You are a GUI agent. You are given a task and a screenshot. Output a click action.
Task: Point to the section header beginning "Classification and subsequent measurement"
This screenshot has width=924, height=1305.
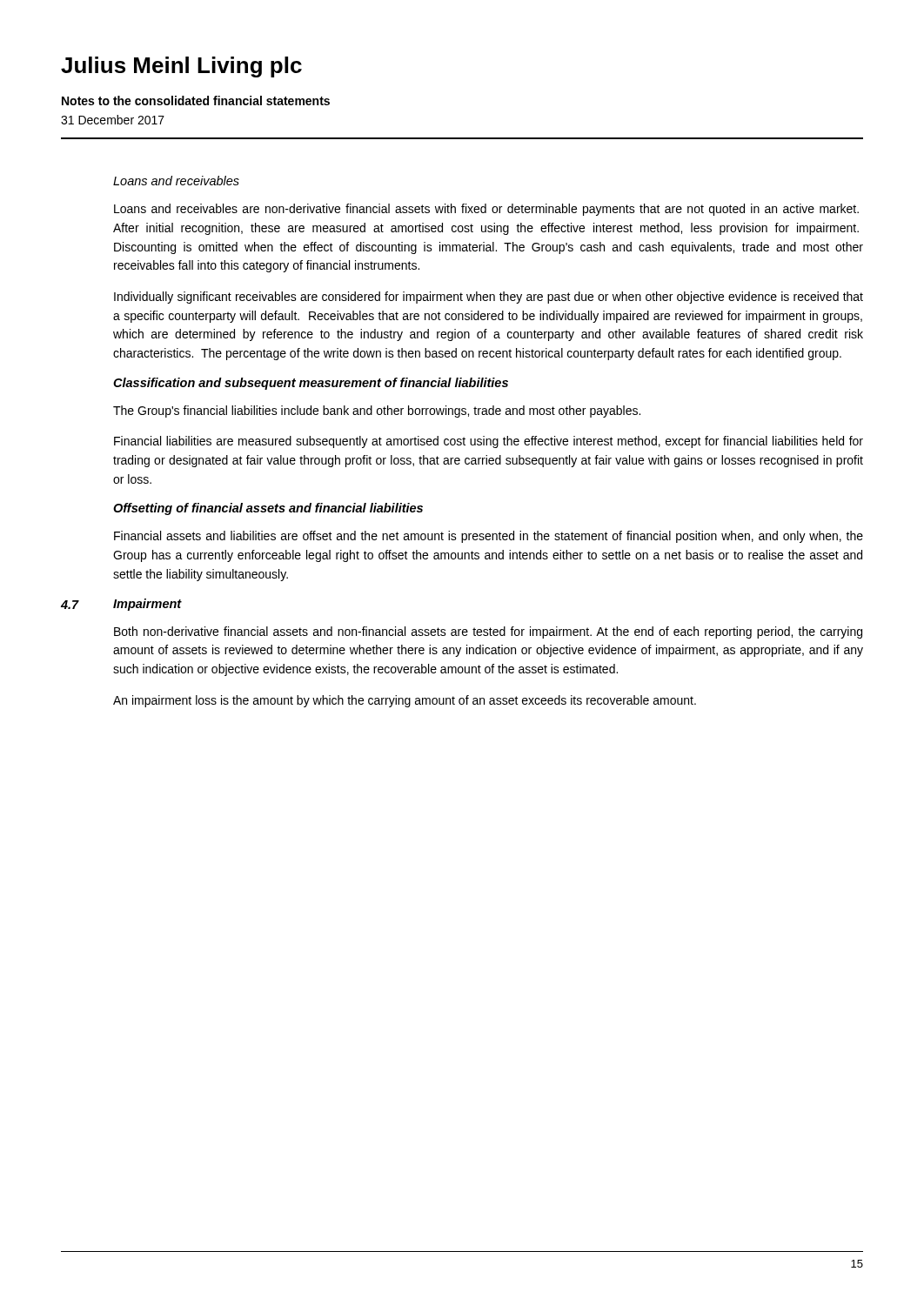(x=488, y=383)
